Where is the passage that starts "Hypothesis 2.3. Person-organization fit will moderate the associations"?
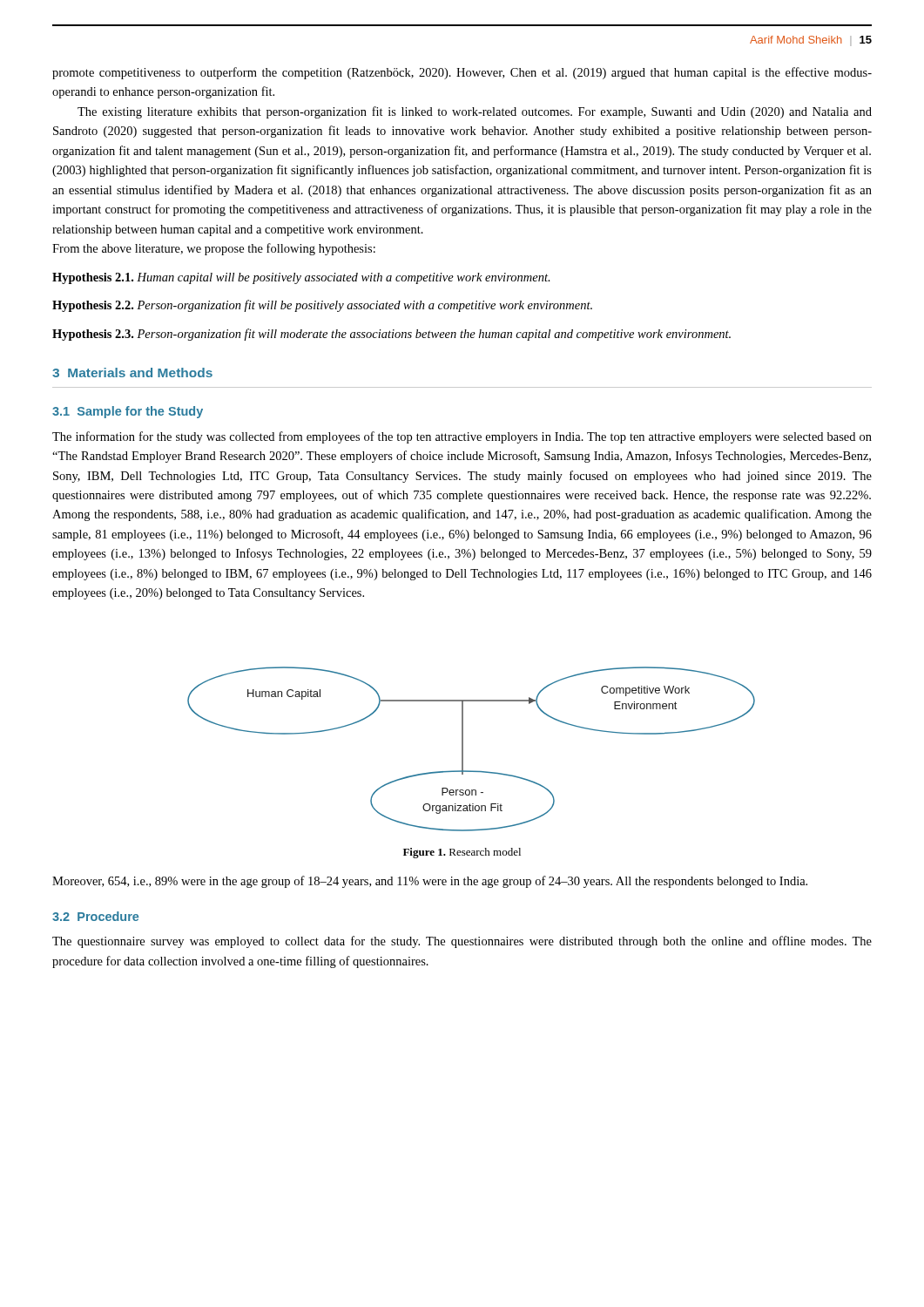 (x=462, y=334)
